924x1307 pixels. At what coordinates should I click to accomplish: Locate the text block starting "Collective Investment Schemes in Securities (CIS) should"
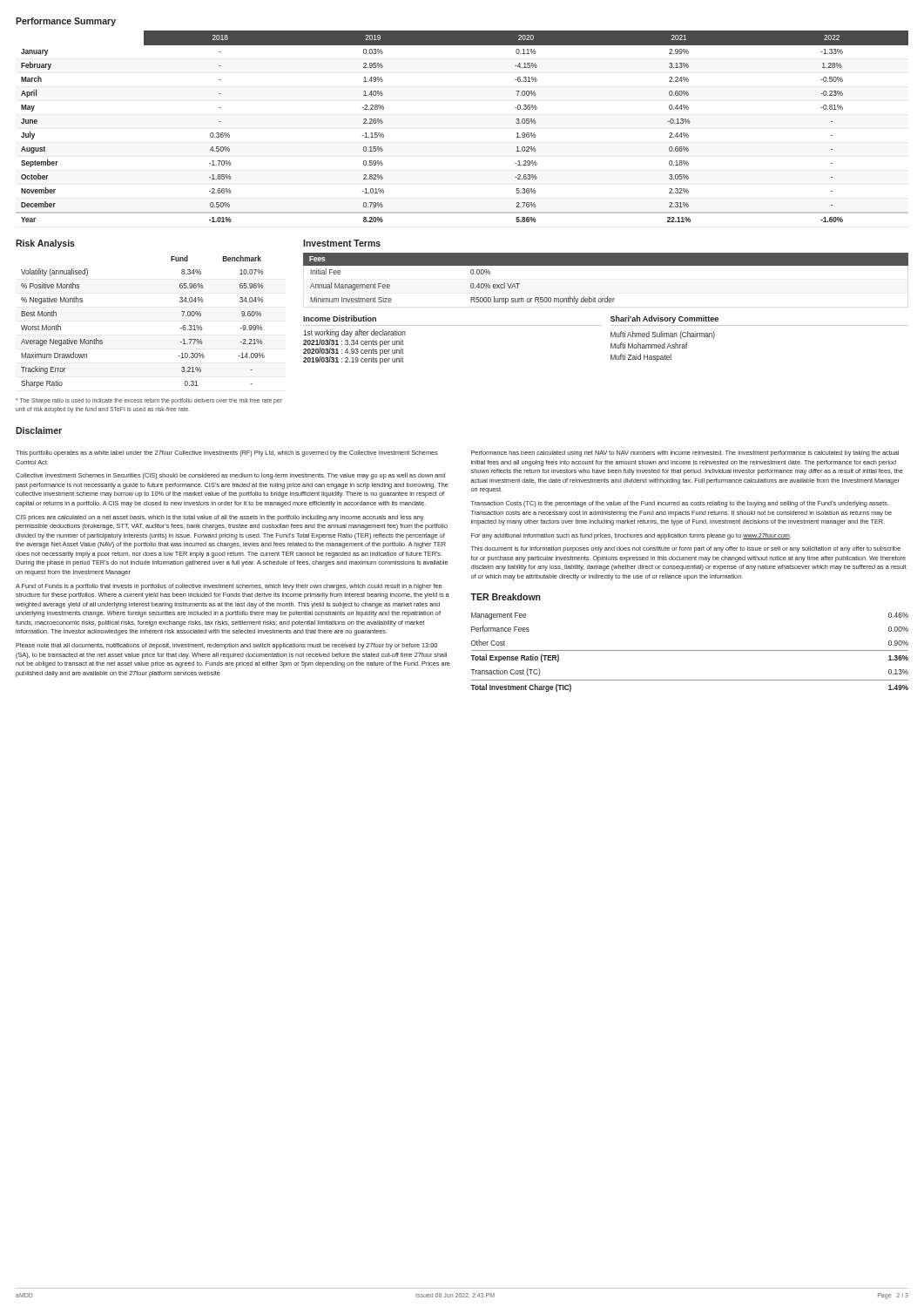click(x=232, y=489)
